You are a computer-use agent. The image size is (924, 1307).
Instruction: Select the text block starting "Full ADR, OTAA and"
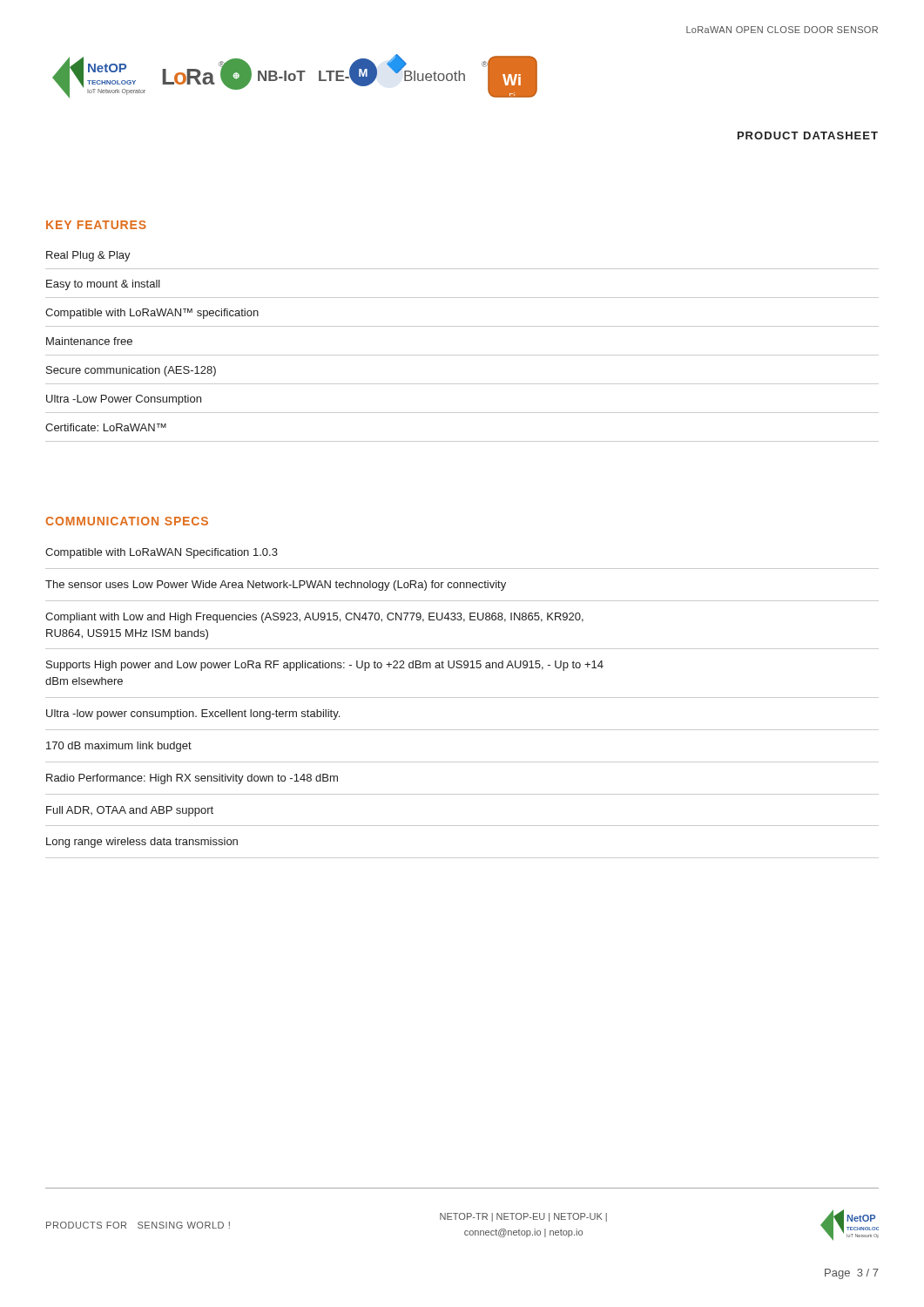(x=129, y=810)
